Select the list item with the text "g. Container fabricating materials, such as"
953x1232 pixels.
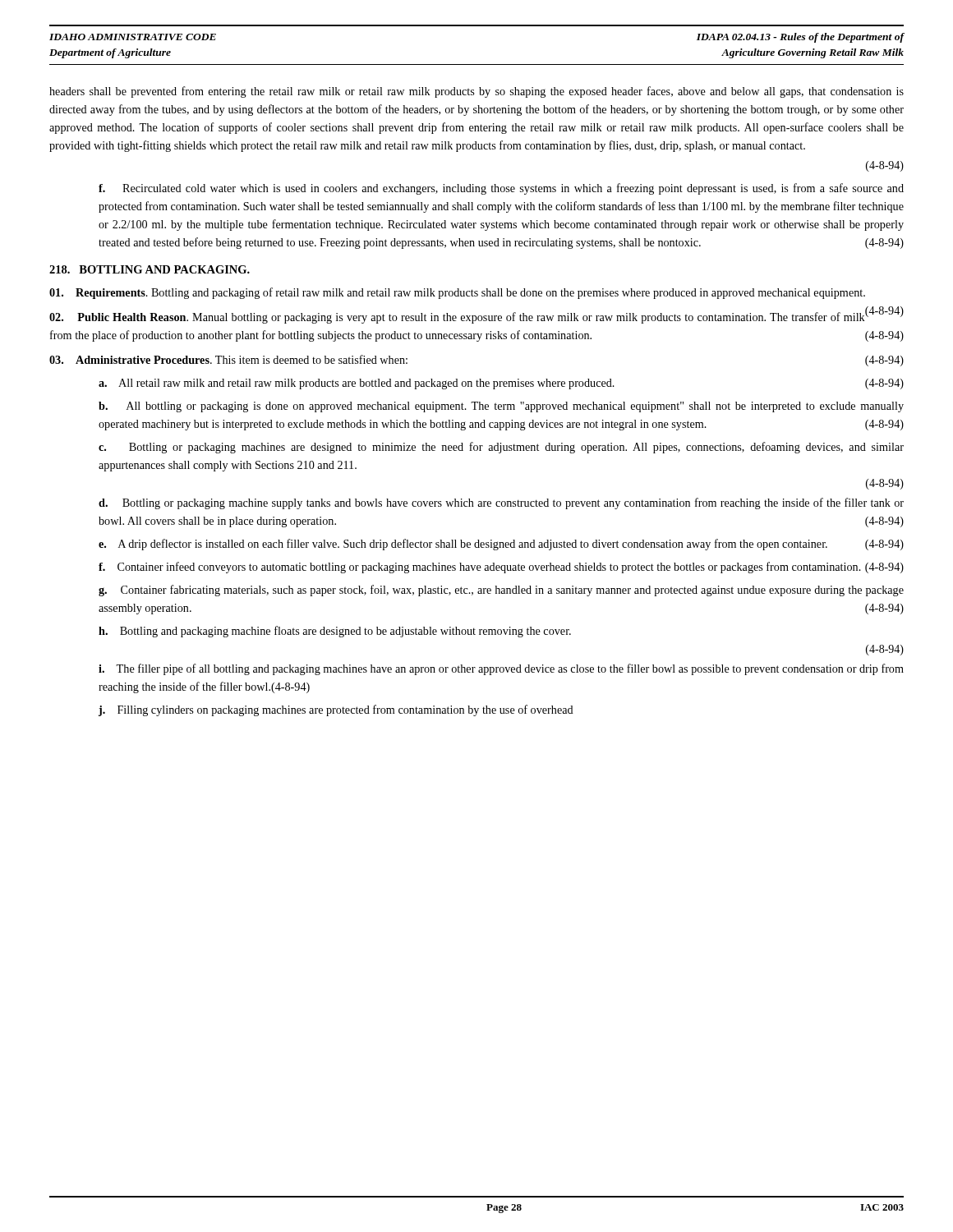(x=501, y=600)
